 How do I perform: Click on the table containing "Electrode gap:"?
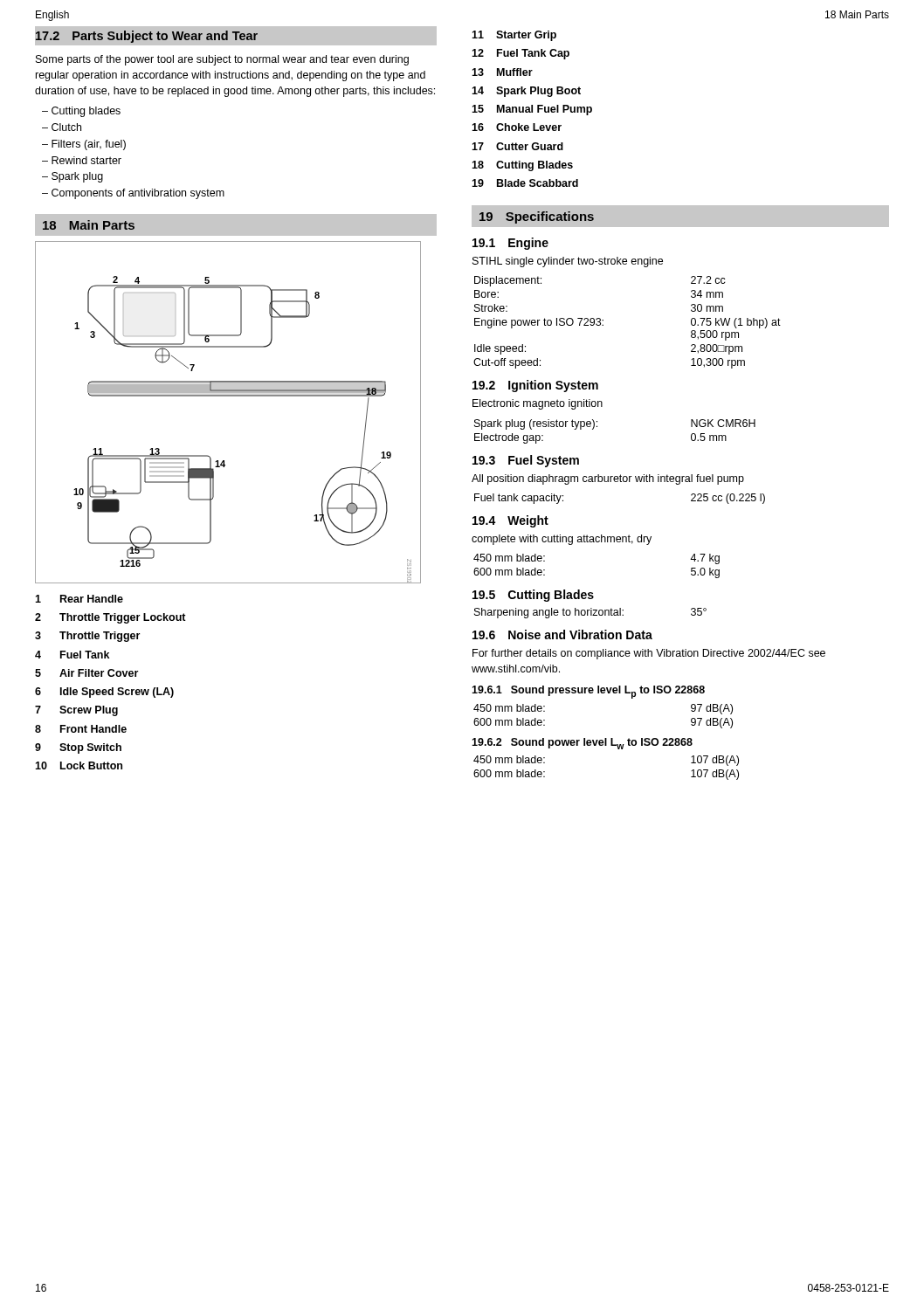coord(680,430)
